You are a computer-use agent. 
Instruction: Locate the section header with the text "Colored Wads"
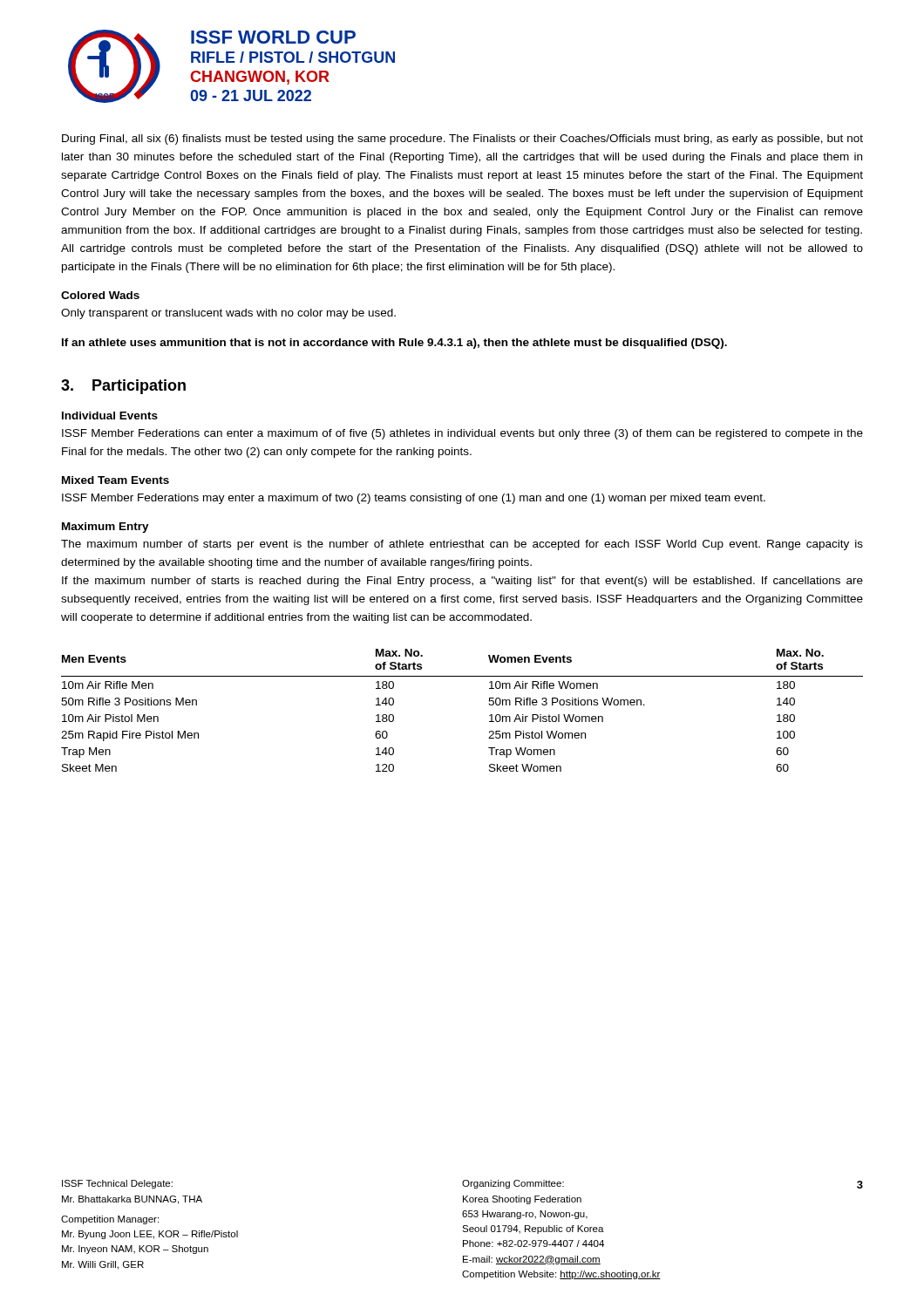pyautogui.click(x=100, y=295)
